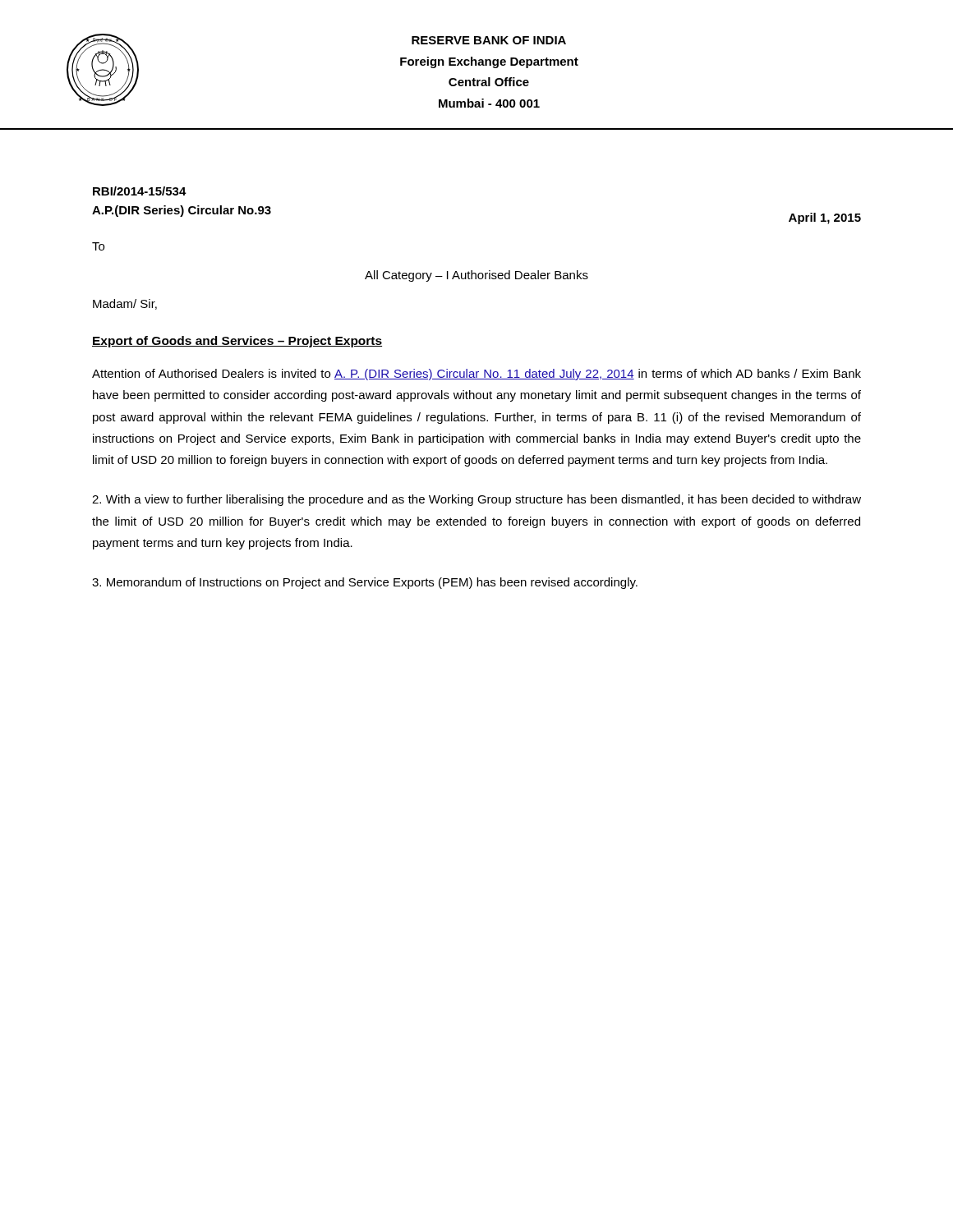Click the section header that begins "Export of Goods and Services –"
Screen dimensions: 1232x953
point(237,340)
